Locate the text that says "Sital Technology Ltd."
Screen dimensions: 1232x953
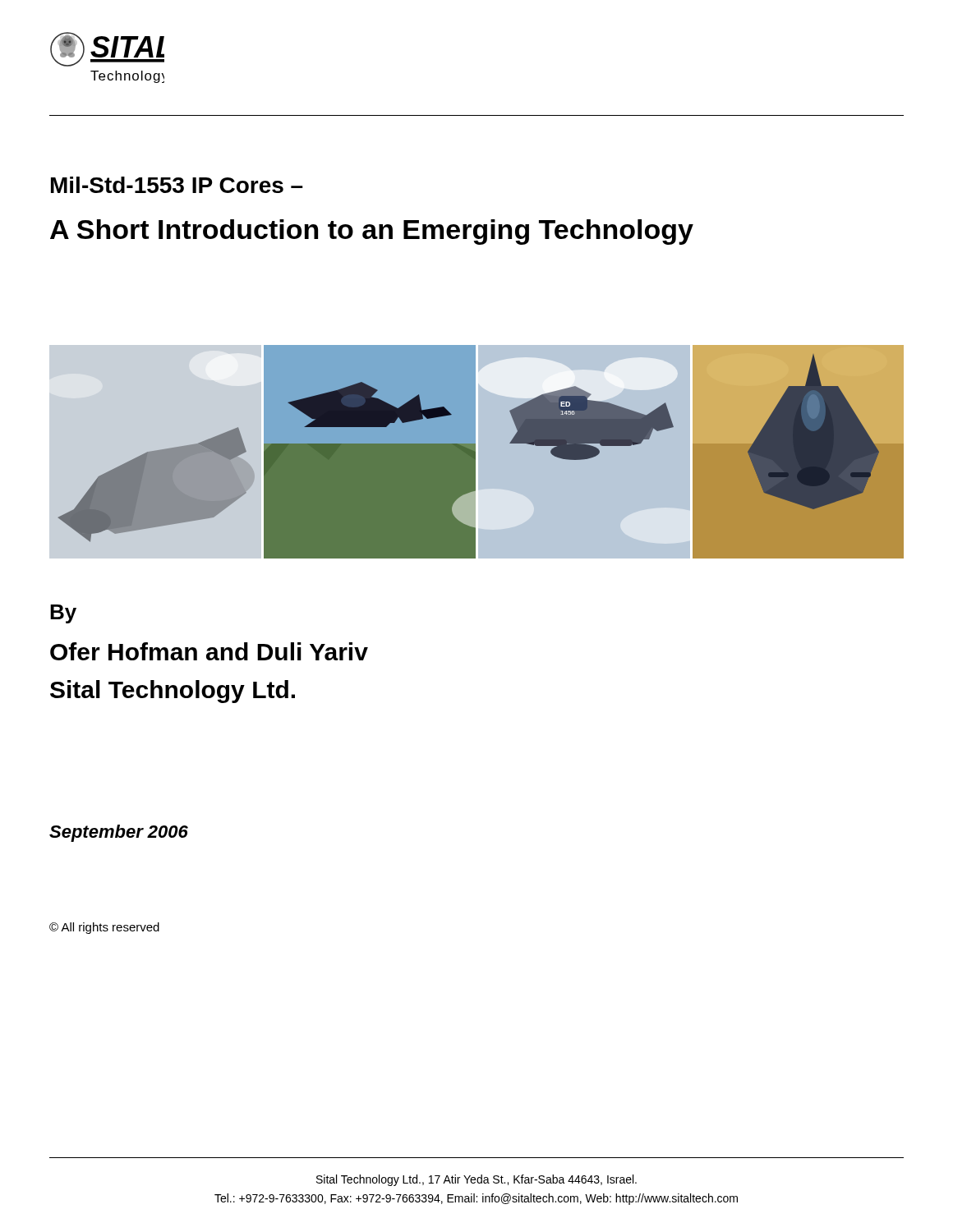(x=173, y=690)
